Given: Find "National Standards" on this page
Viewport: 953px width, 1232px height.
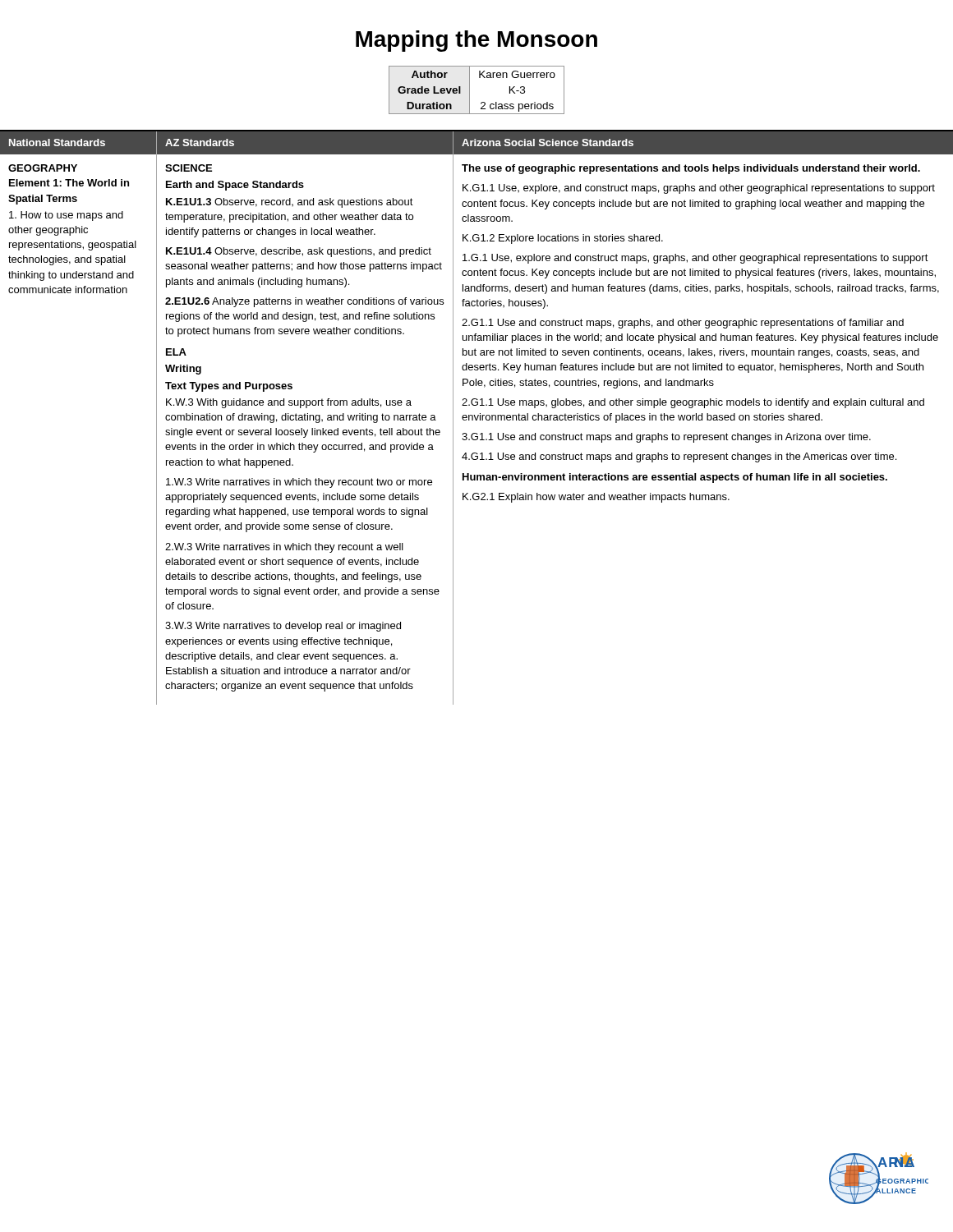Looking at the screenshot, I should click(x=57, y=143).
